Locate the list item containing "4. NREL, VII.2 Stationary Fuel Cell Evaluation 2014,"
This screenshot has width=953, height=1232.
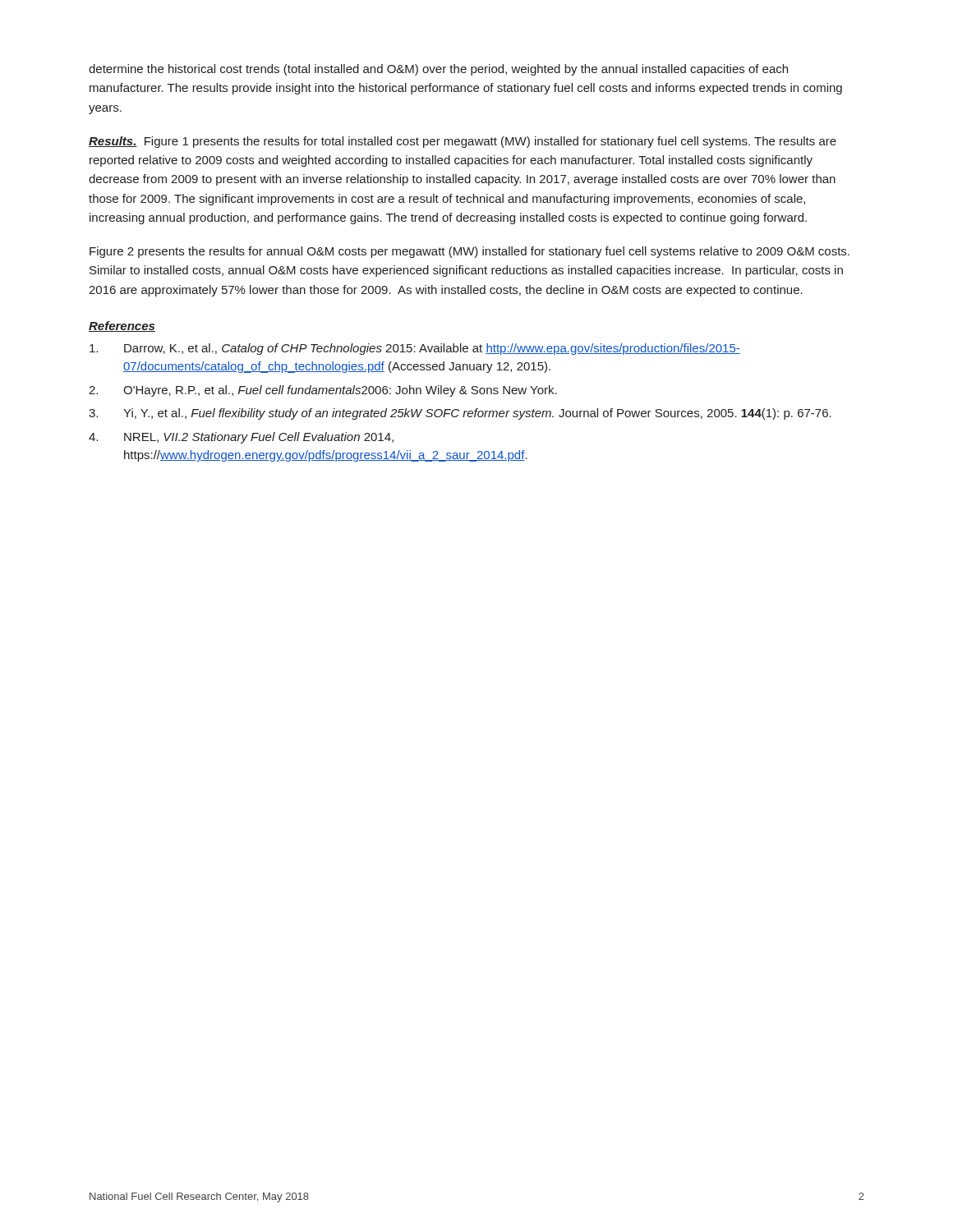coord(476,446)
